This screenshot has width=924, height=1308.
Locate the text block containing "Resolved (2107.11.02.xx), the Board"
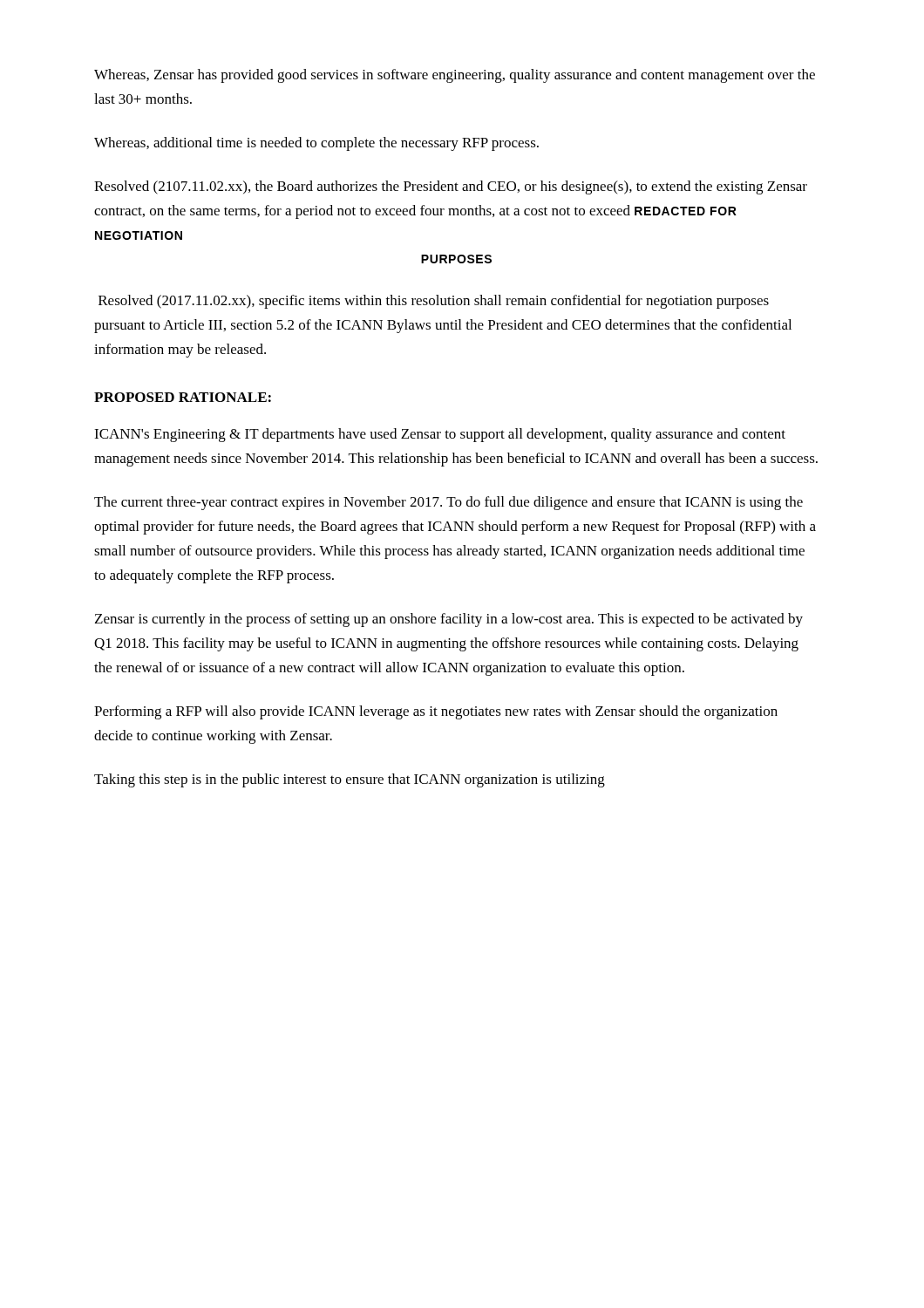tap(457, 224)
